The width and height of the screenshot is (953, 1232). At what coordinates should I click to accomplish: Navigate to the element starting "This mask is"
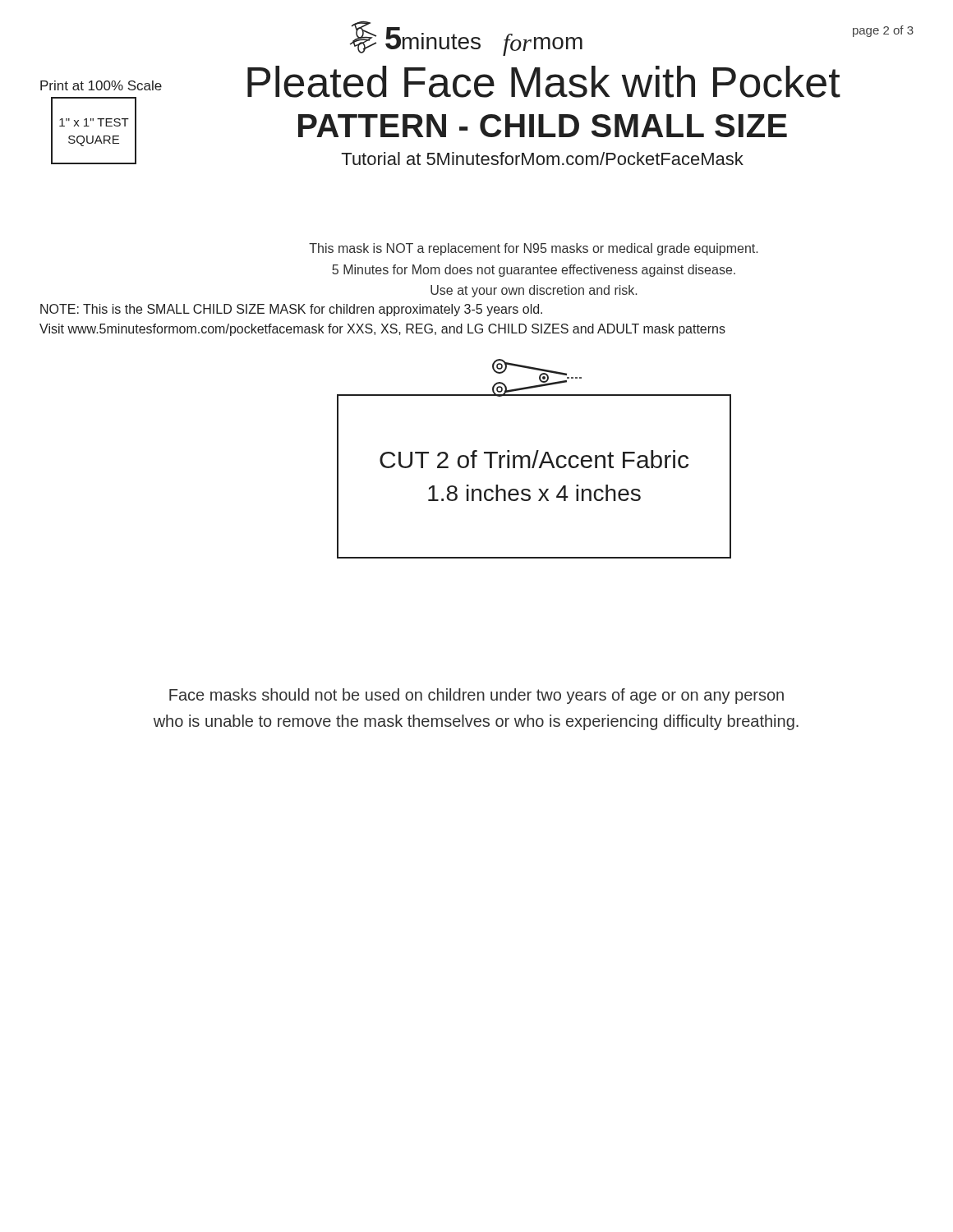534,270
